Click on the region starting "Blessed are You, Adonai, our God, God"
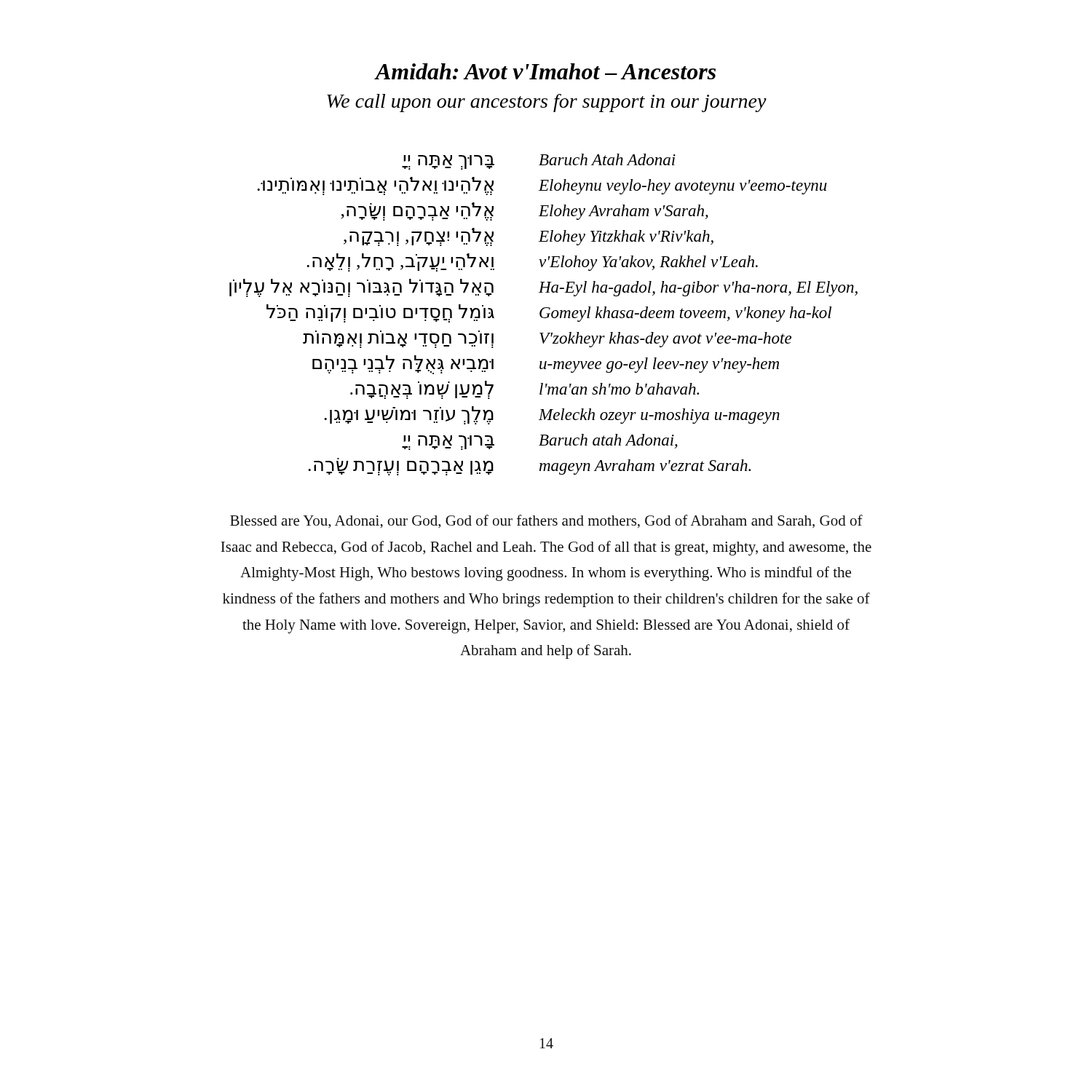Screen dimensions: 1092x1092 [546, 585]
